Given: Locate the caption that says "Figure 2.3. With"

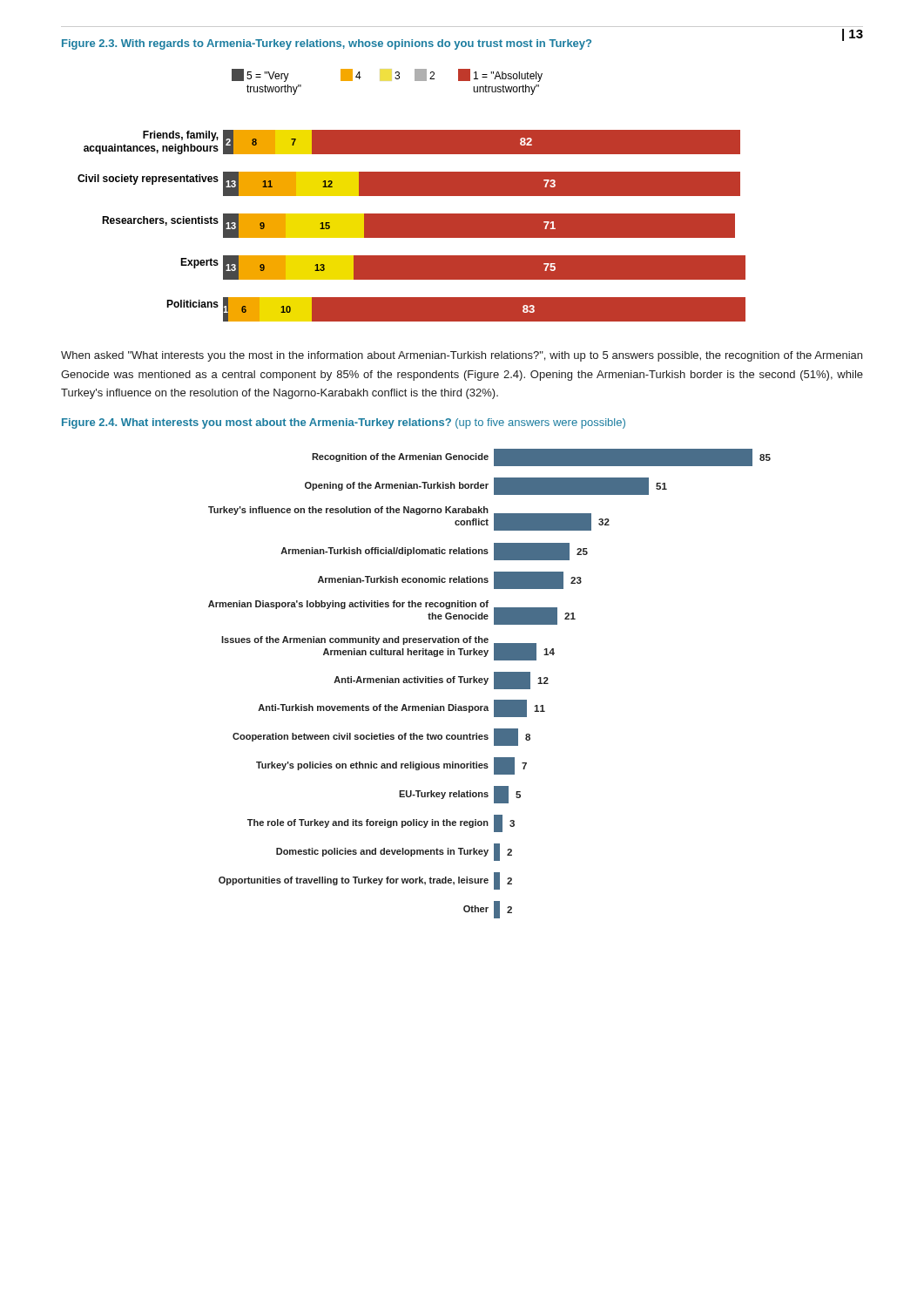Looking at the screenshot, I should 327,43.
